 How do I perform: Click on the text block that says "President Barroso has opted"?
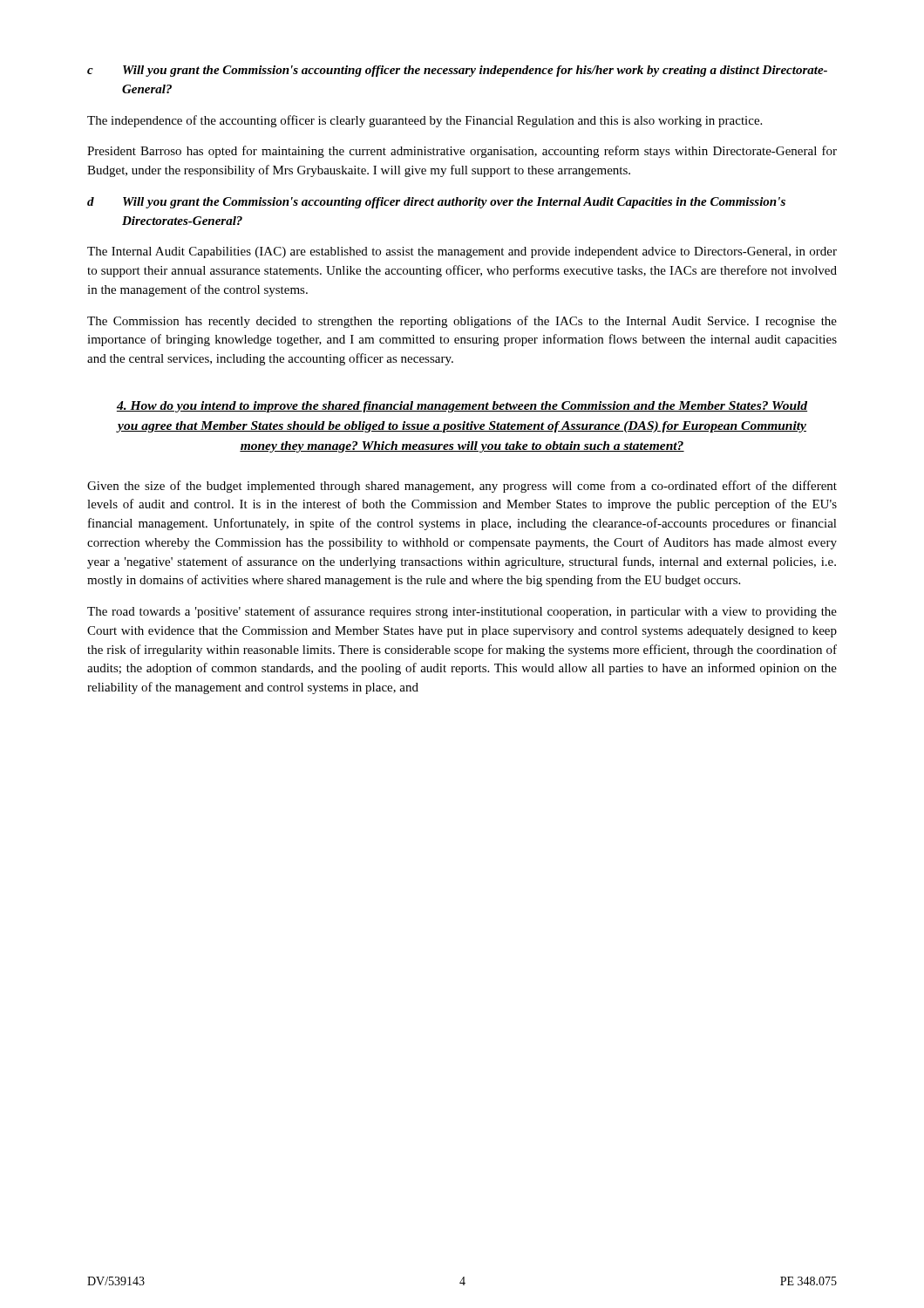point(462,161)
